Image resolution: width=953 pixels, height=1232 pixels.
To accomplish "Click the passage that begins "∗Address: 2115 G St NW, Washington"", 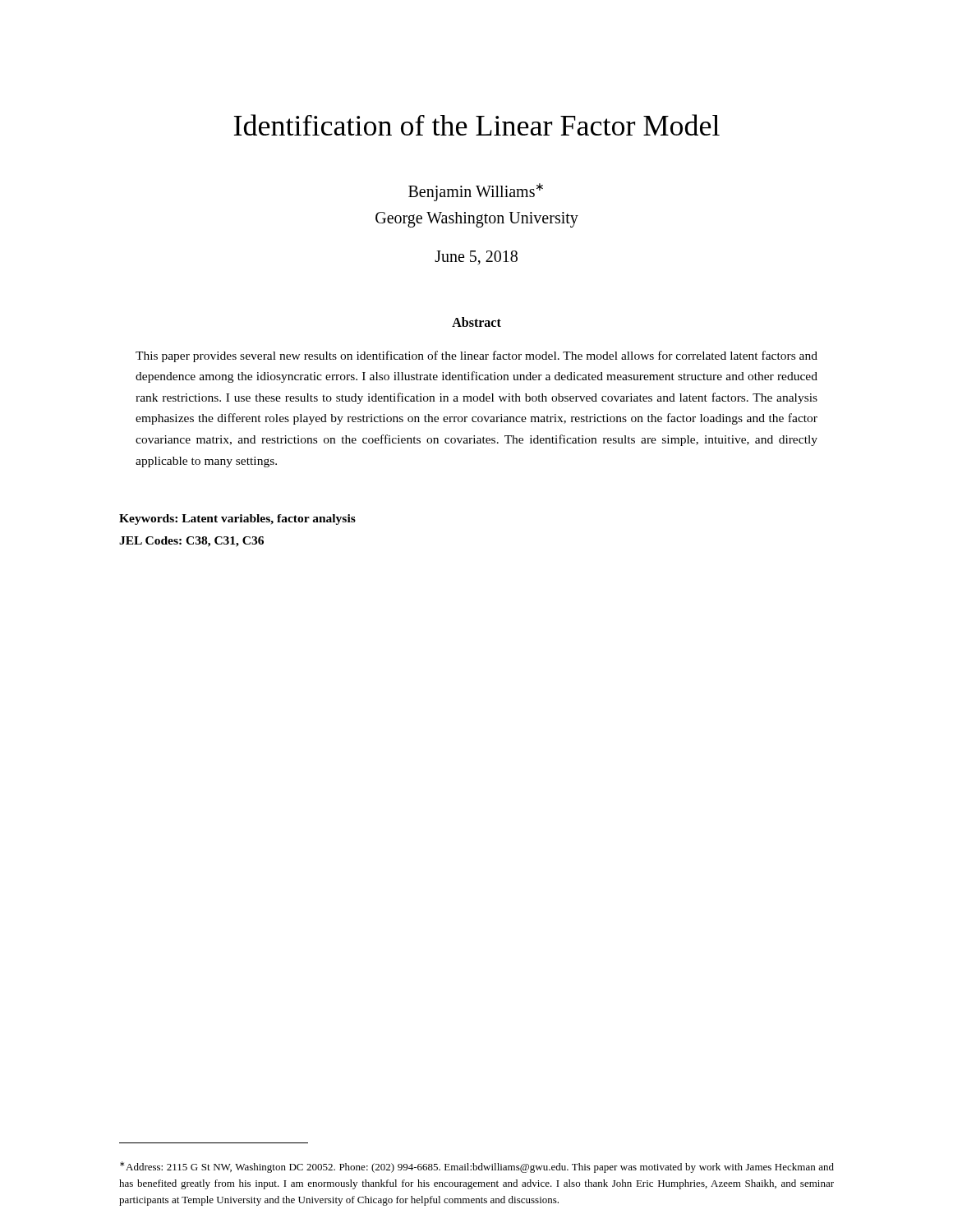I will pos(476,1183).
